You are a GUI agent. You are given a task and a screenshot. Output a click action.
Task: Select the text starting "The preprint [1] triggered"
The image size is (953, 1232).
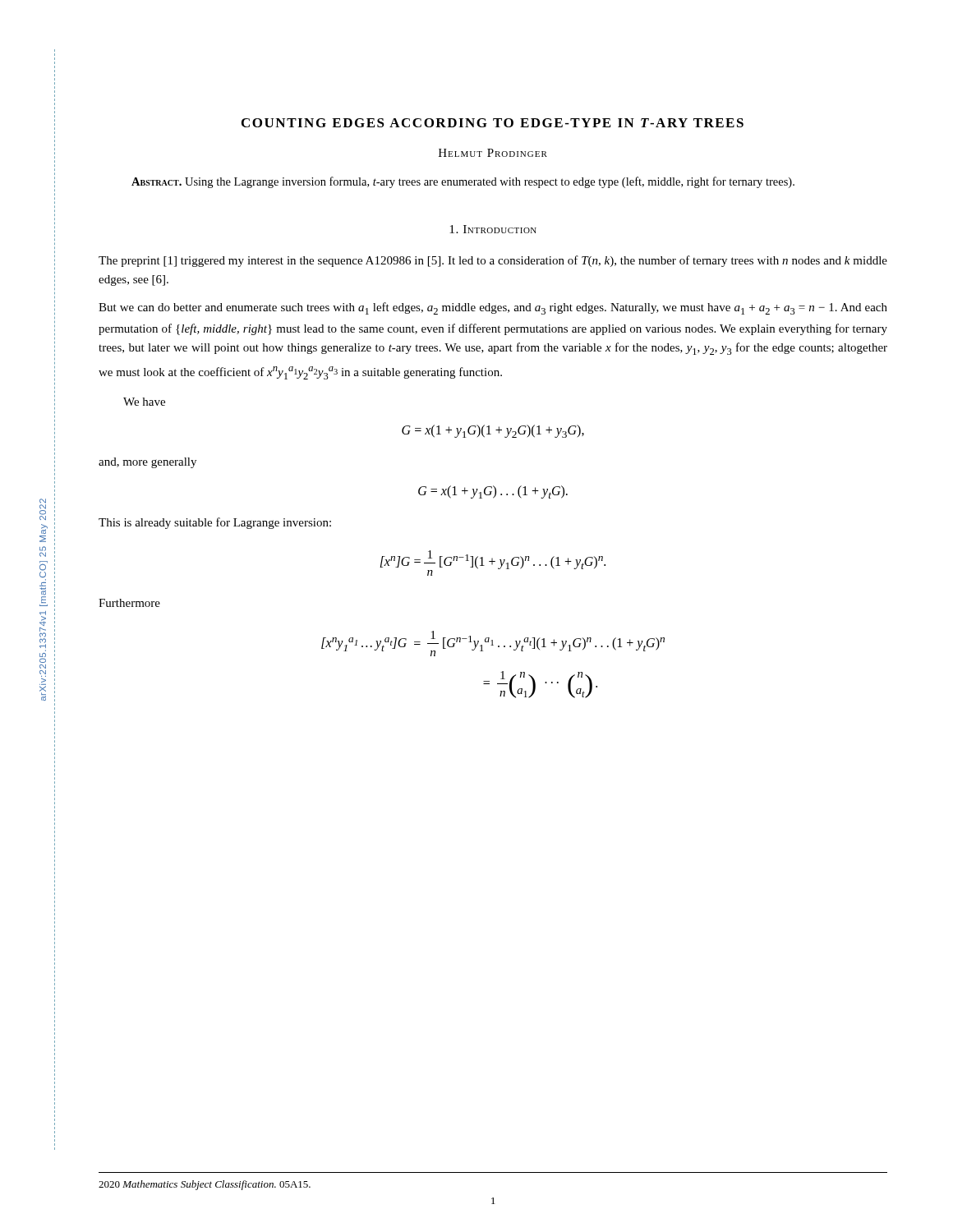[493, 270]
